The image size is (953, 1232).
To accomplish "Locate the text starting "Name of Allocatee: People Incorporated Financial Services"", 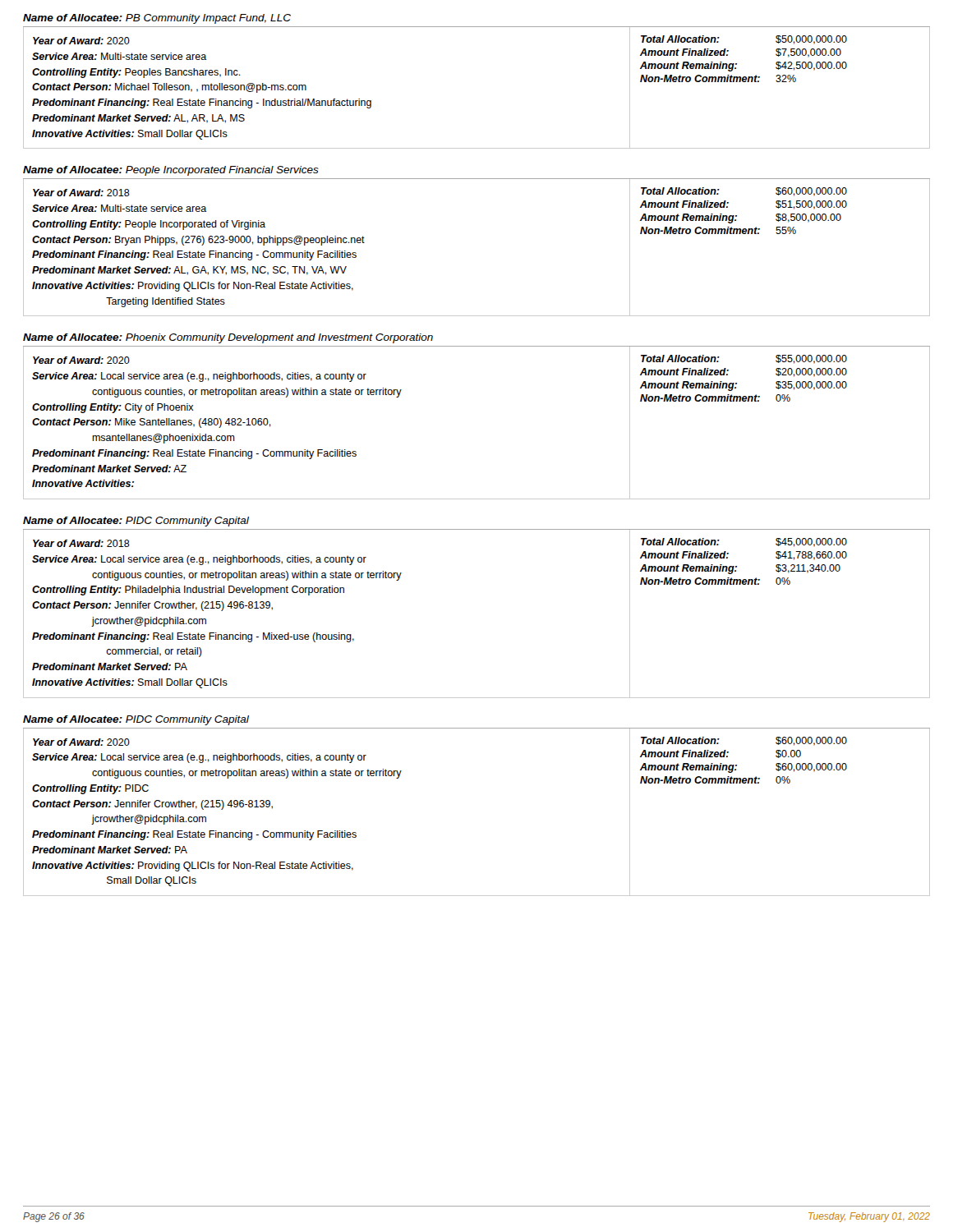I will pyautogui.click(x=171, y=170).
